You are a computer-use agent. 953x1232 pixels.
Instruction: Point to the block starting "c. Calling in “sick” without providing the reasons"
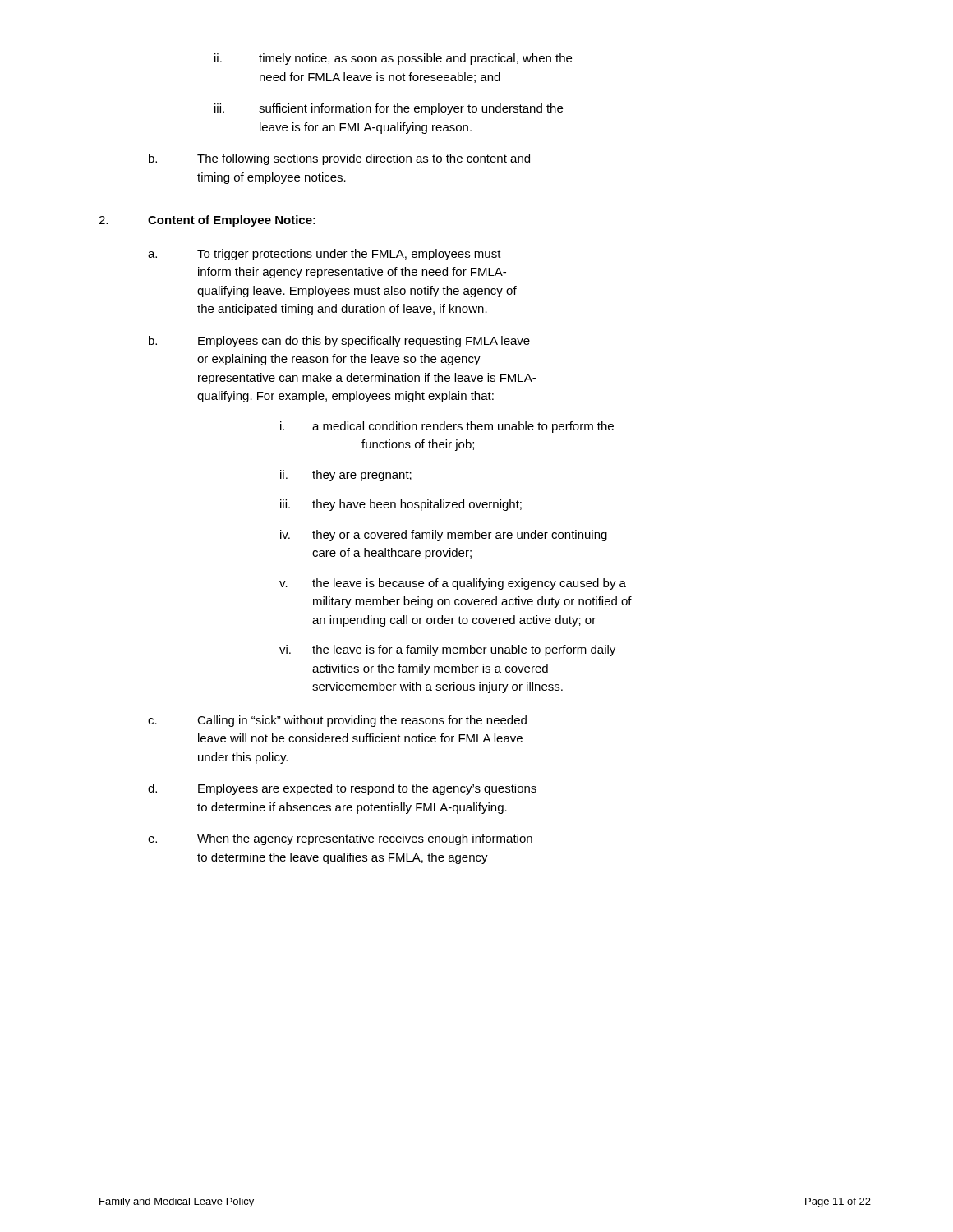tap(509, 739)
